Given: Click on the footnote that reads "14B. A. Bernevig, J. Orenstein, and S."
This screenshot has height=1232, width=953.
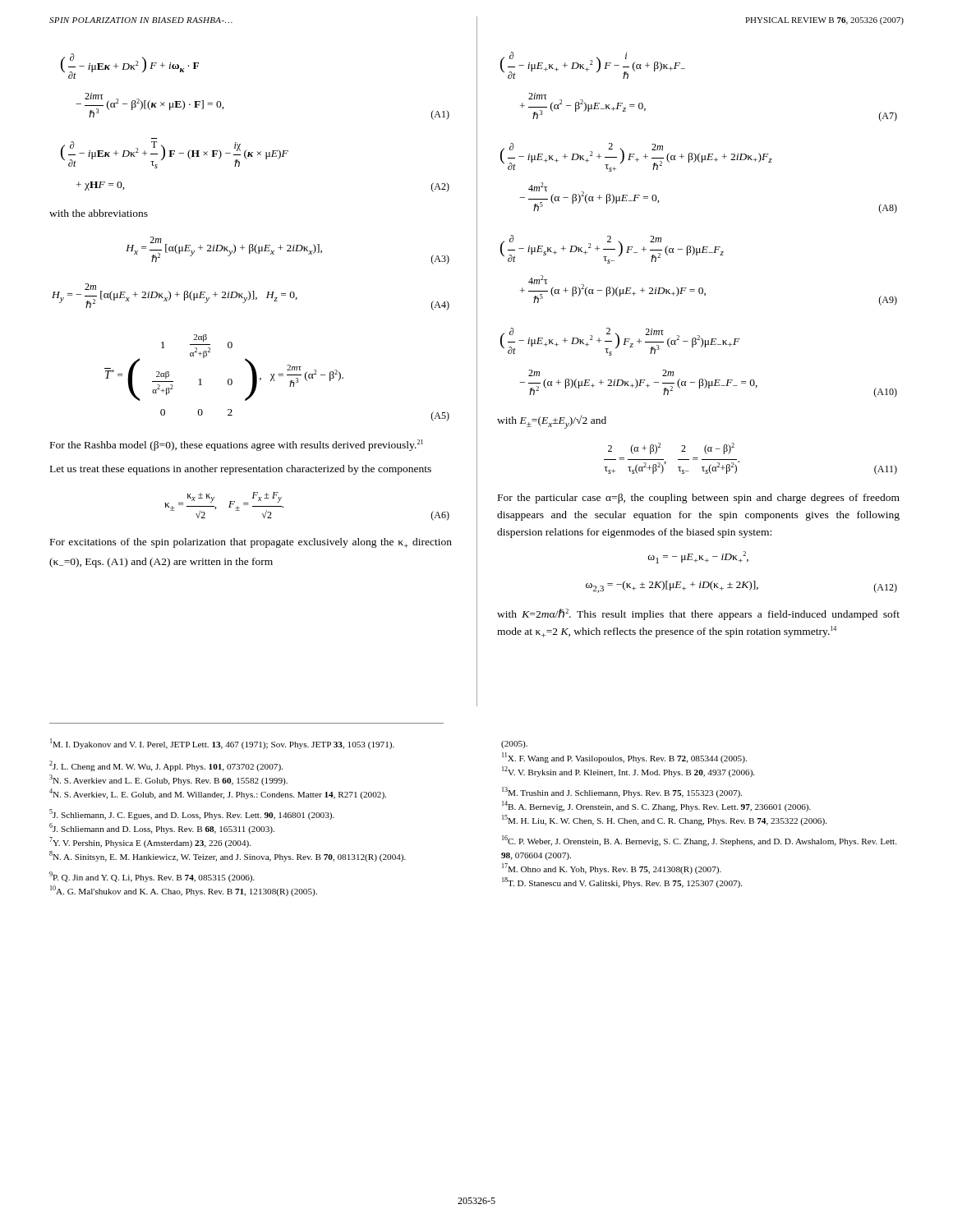Looking at the screenshot, I should pyautogui.click(x=656, y=806).
